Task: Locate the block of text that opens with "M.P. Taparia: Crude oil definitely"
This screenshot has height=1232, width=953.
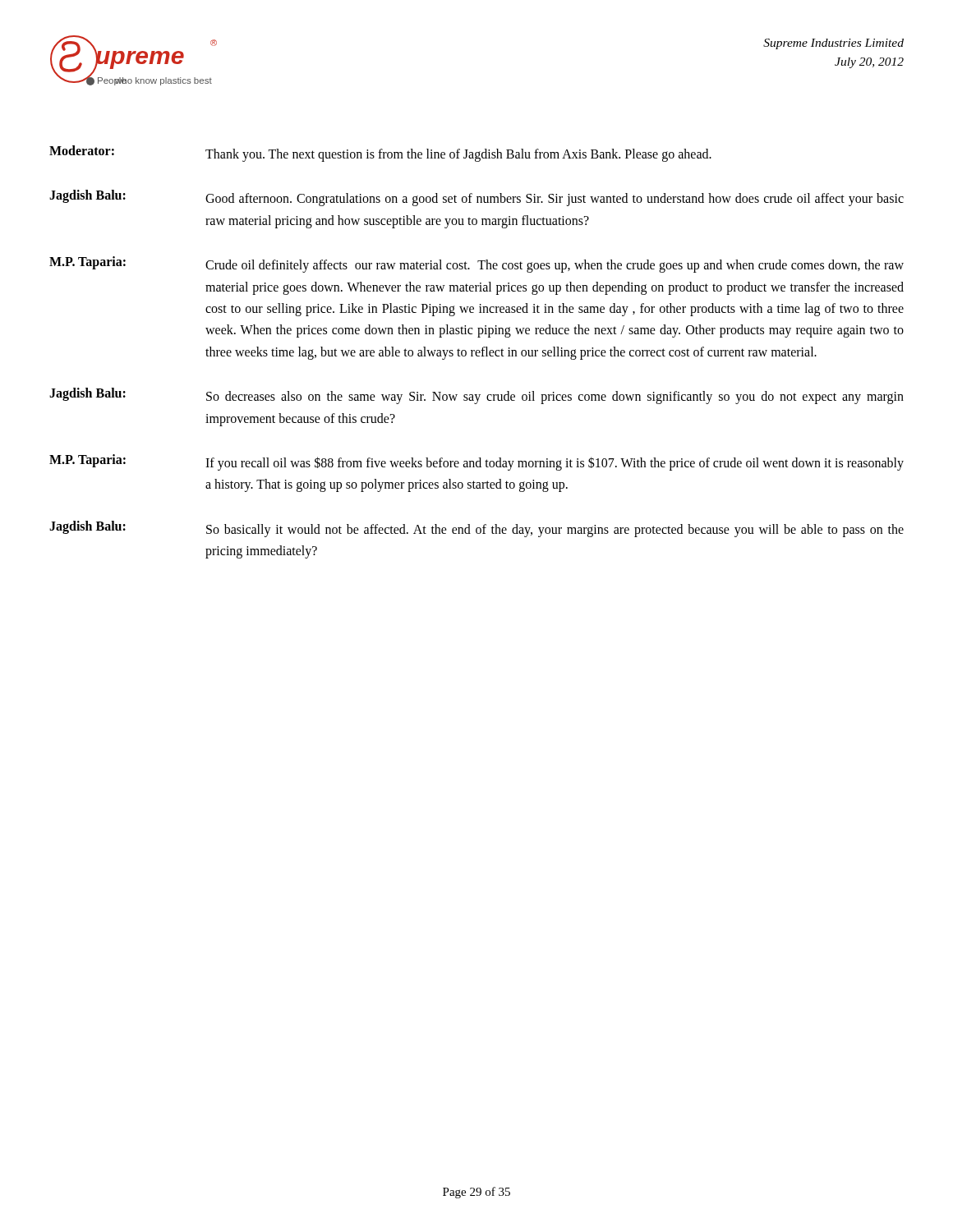Action: (476, 309)
